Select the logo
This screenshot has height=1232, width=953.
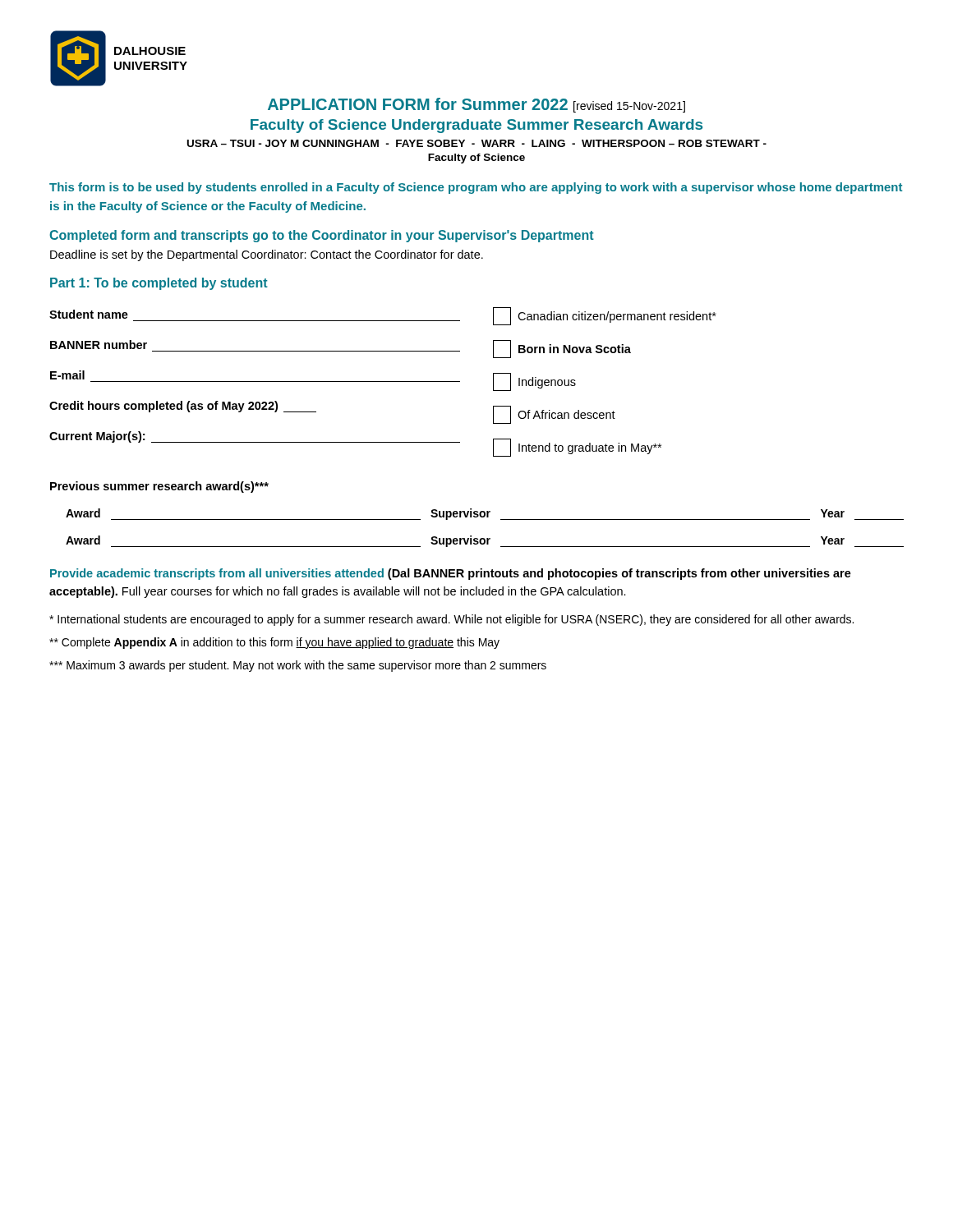coord(476,58)
